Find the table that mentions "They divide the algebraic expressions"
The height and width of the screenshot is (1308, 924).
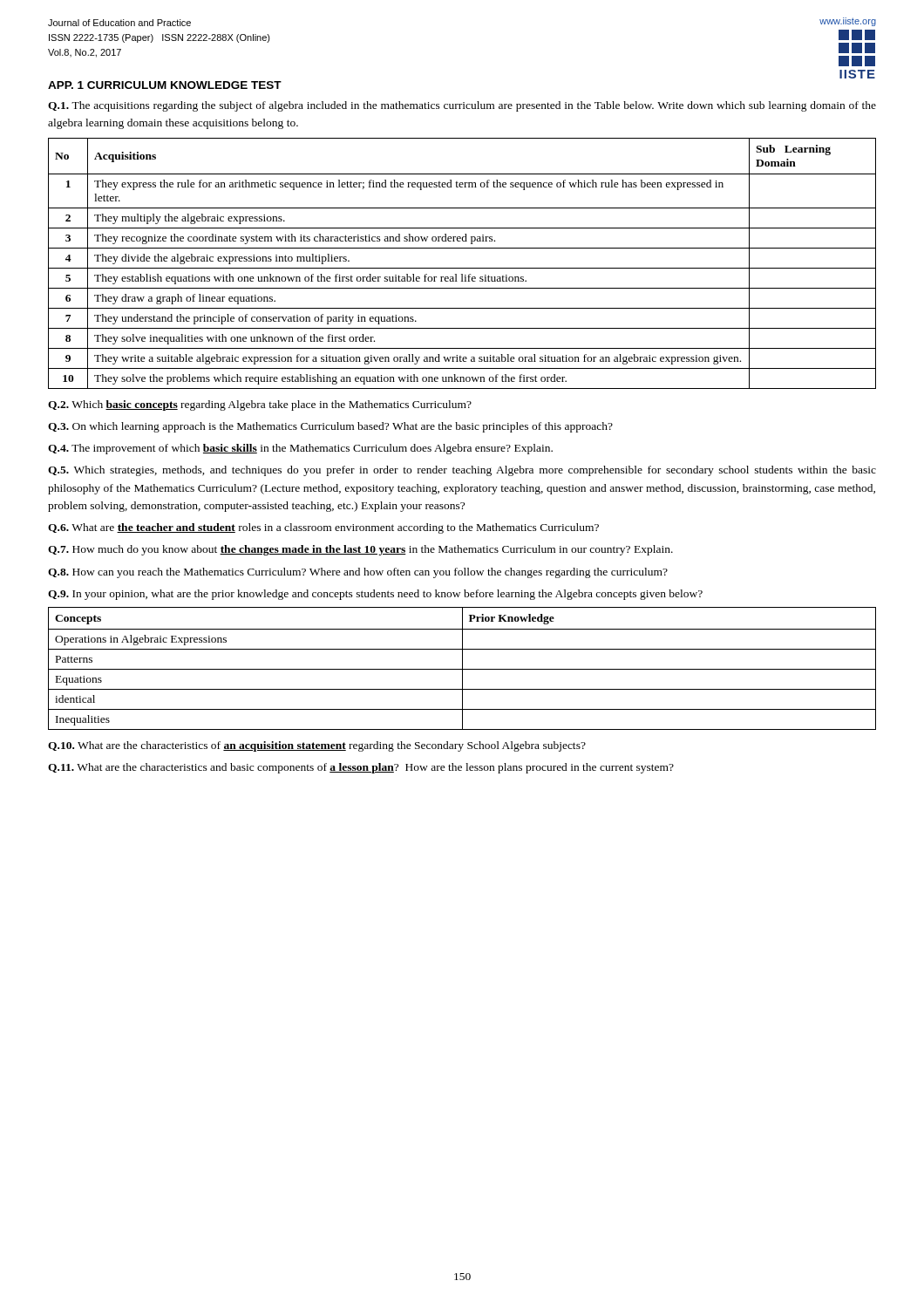tap(462, 263)
